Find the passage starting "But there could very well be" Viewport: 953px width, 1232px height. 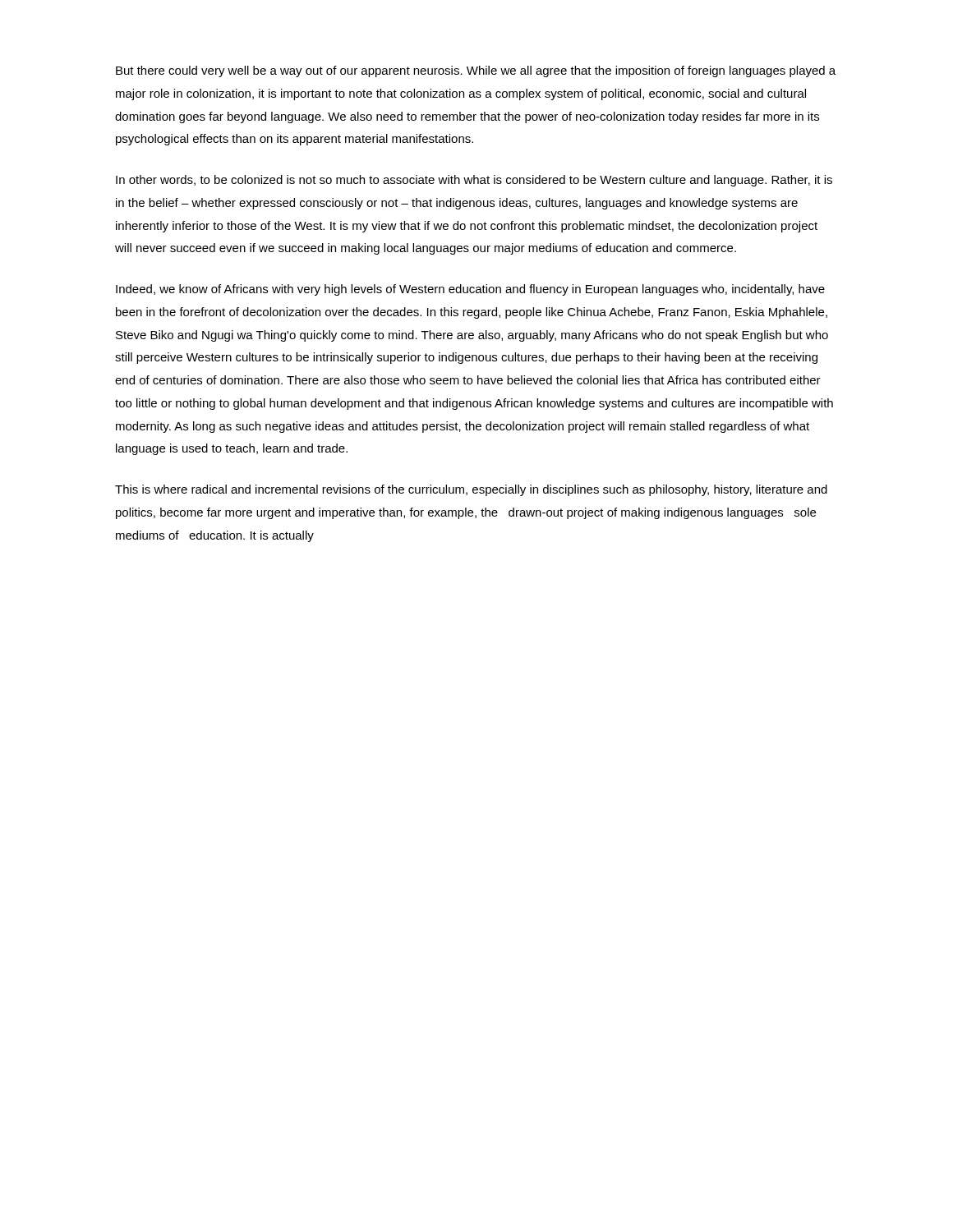coord(475,104)
